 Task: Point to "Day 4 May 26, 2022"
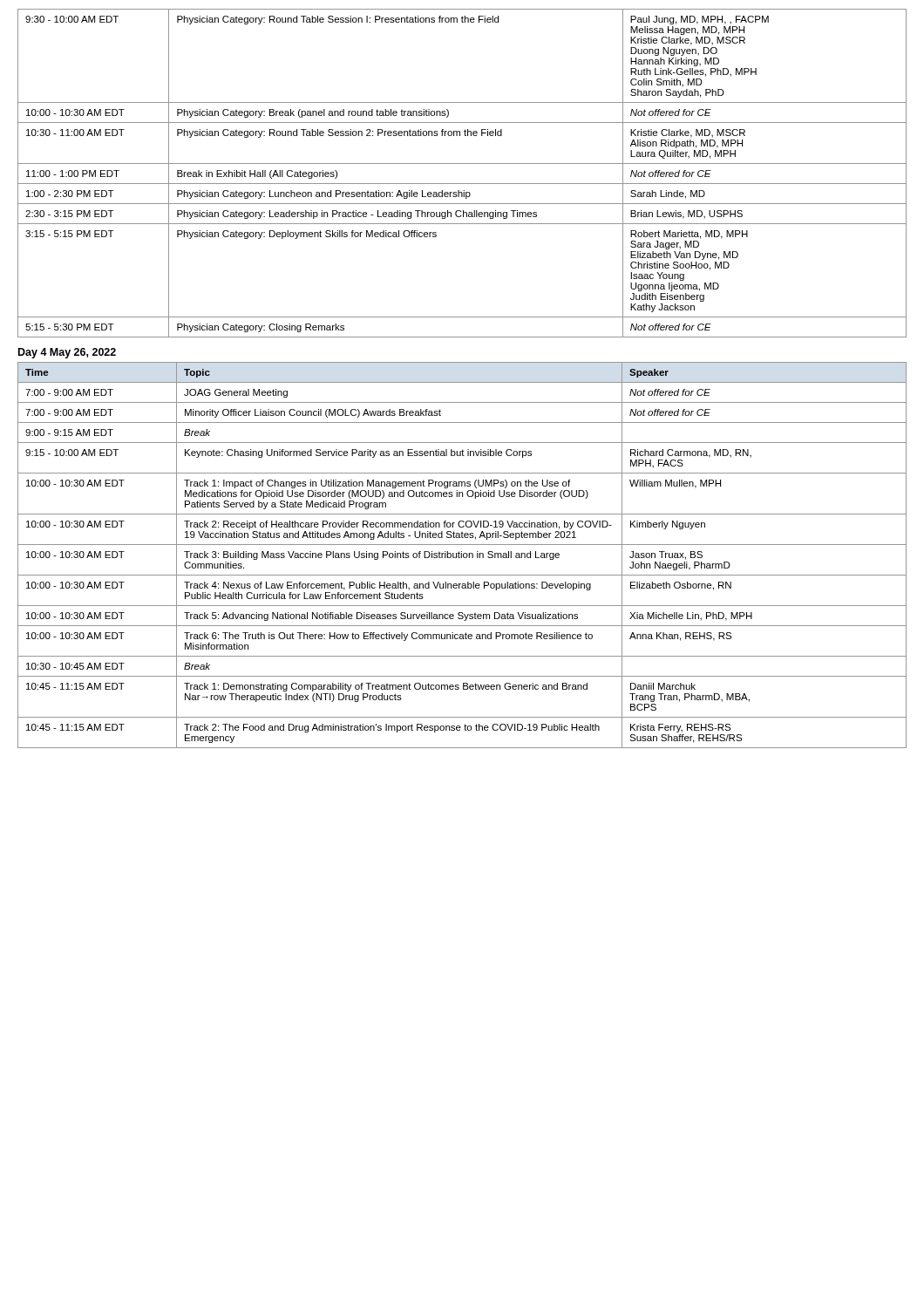[x=67, y=352]
